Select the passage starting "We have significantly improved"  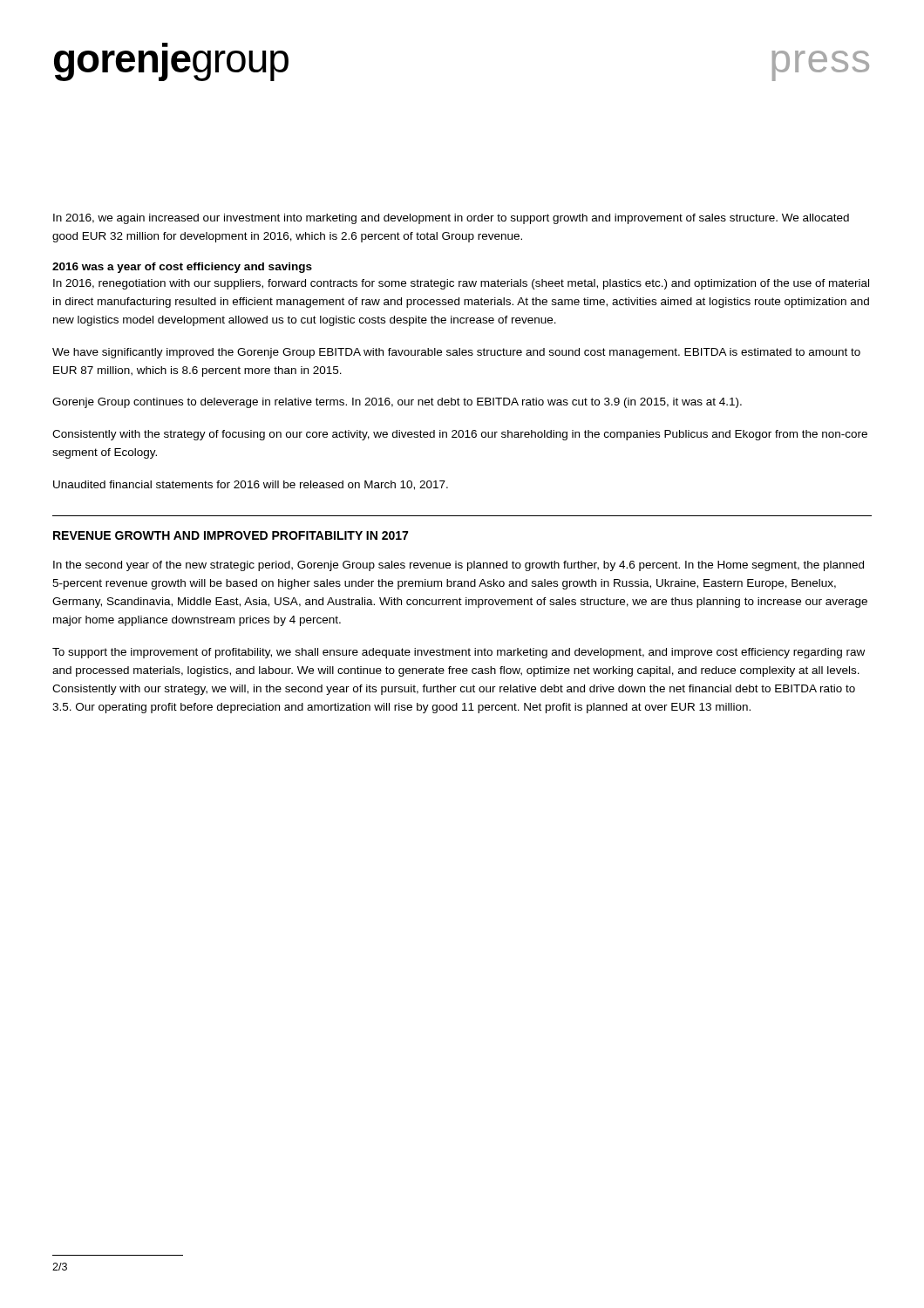pyautogui.click(x=456, y=361)
